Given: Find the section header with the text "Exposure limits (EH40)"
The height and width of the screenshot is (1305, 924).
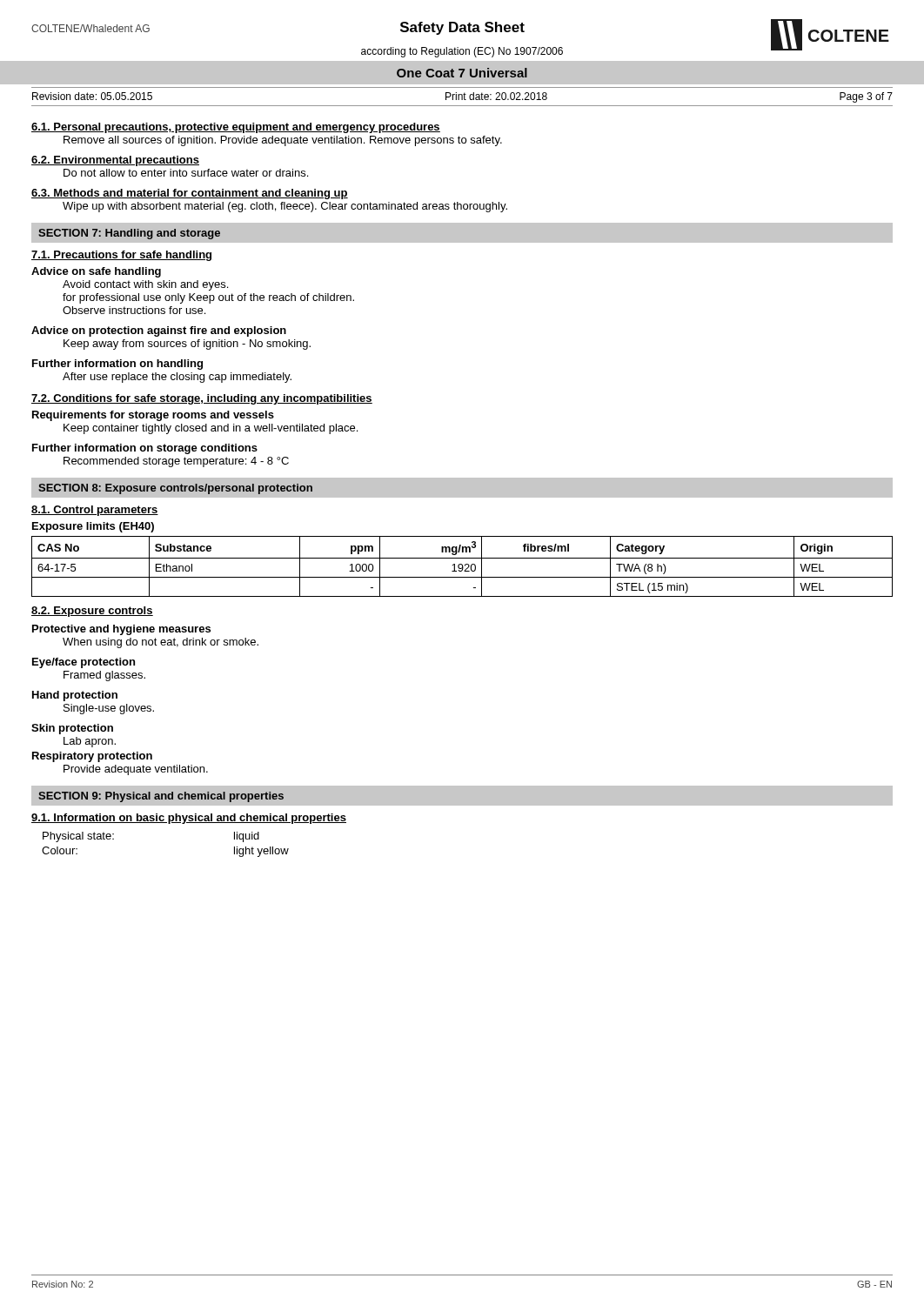Looking at the screenshot, I should (x=93, y=526).
